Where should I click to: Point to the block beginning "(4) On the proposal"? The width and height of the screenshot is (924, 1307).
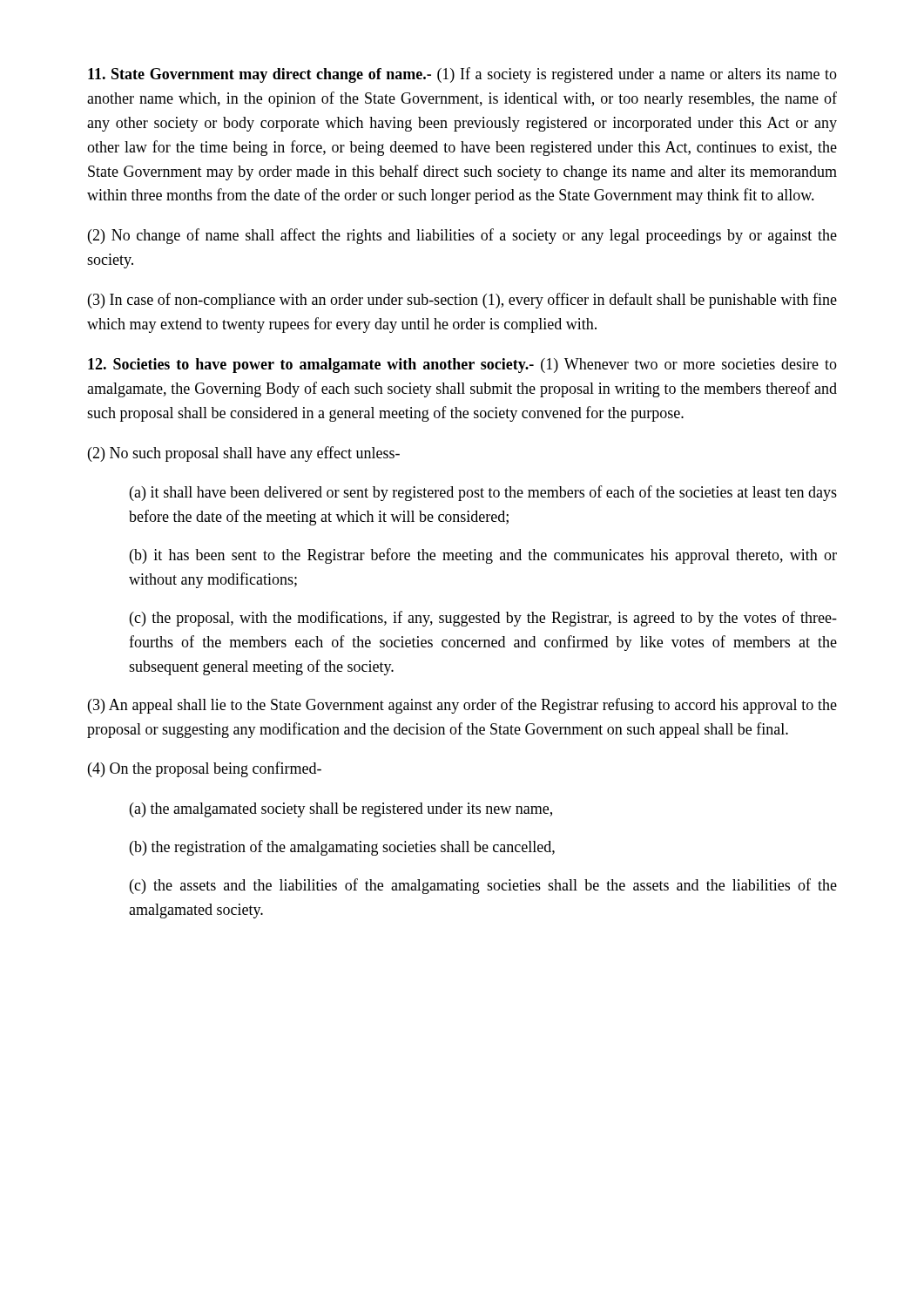pos(204,769)
